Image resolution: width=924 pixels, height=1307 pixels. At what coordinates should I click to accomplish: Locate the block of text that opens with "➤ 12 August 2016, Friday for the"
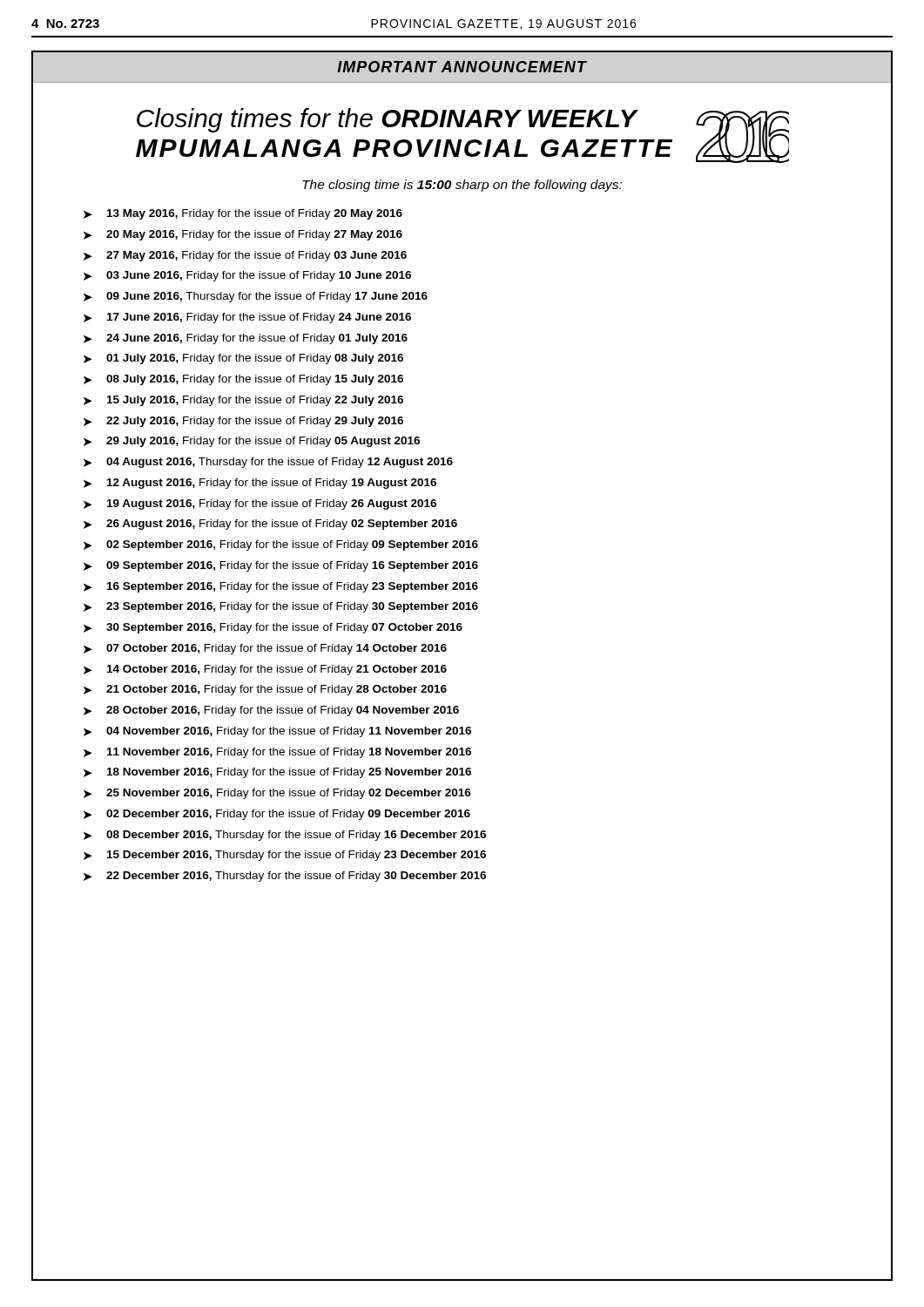260,484
